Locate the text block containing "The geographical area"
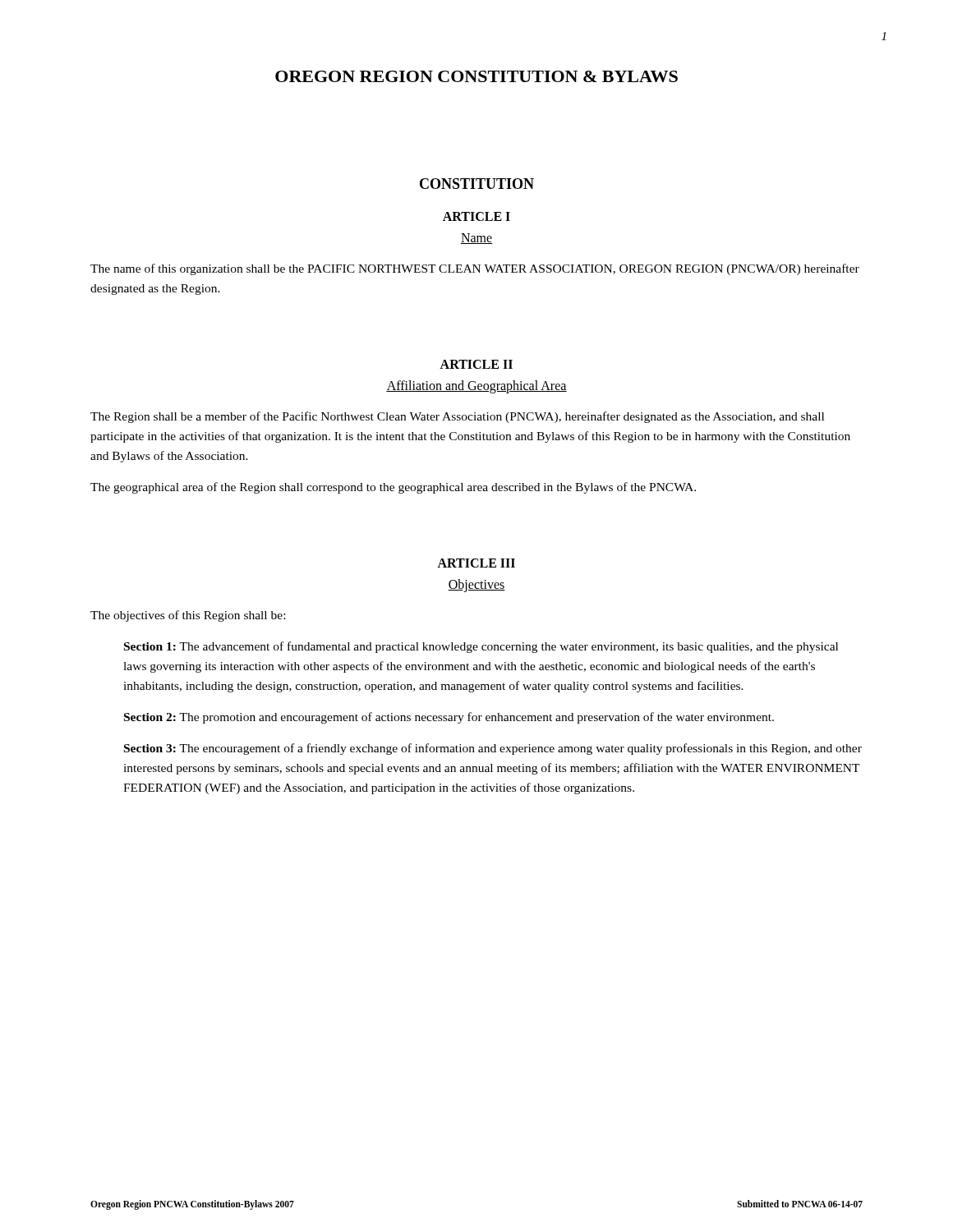 394,487
